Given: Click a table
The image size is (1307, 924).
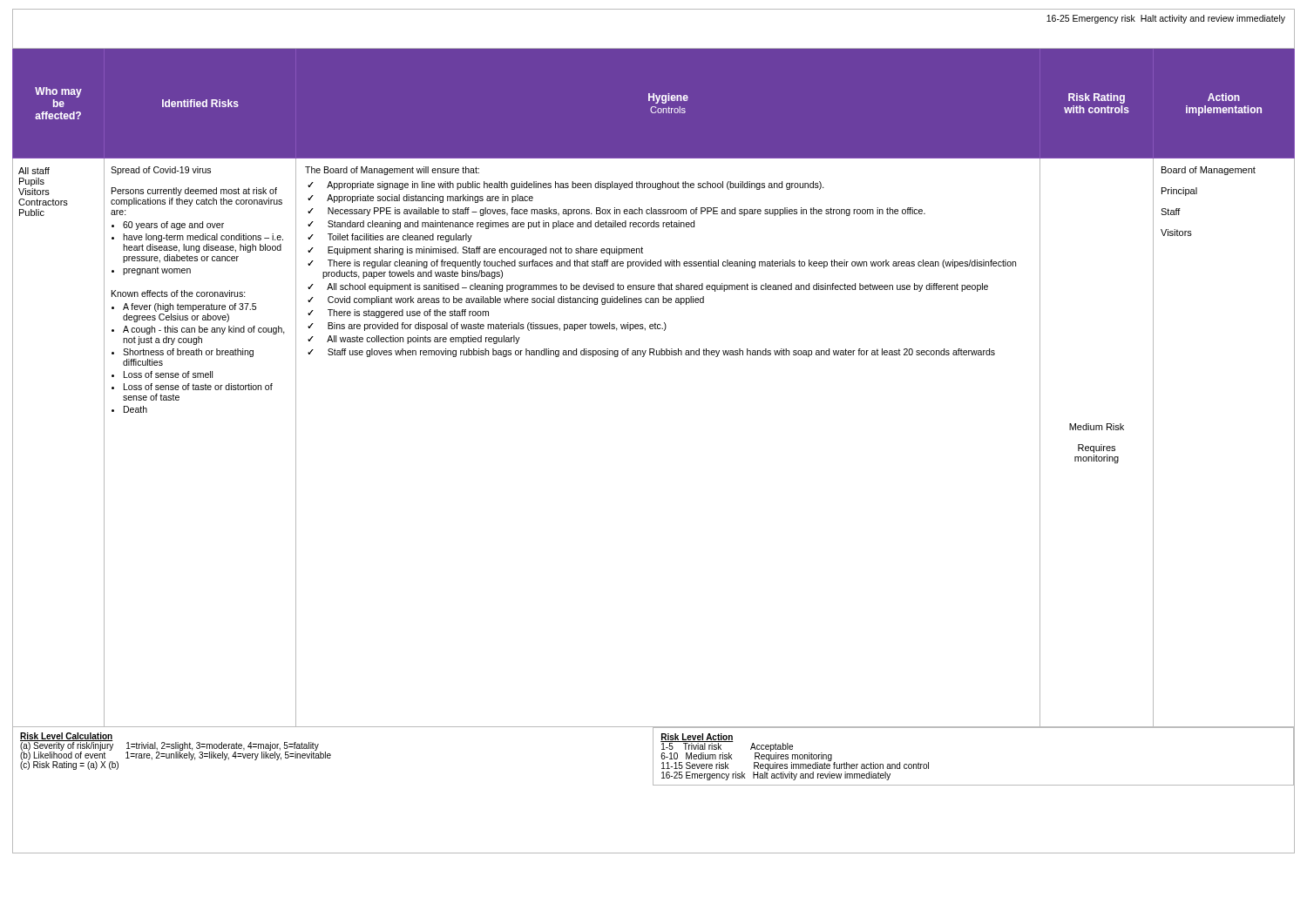Looking at the screenshot, I should coord(654,431).
